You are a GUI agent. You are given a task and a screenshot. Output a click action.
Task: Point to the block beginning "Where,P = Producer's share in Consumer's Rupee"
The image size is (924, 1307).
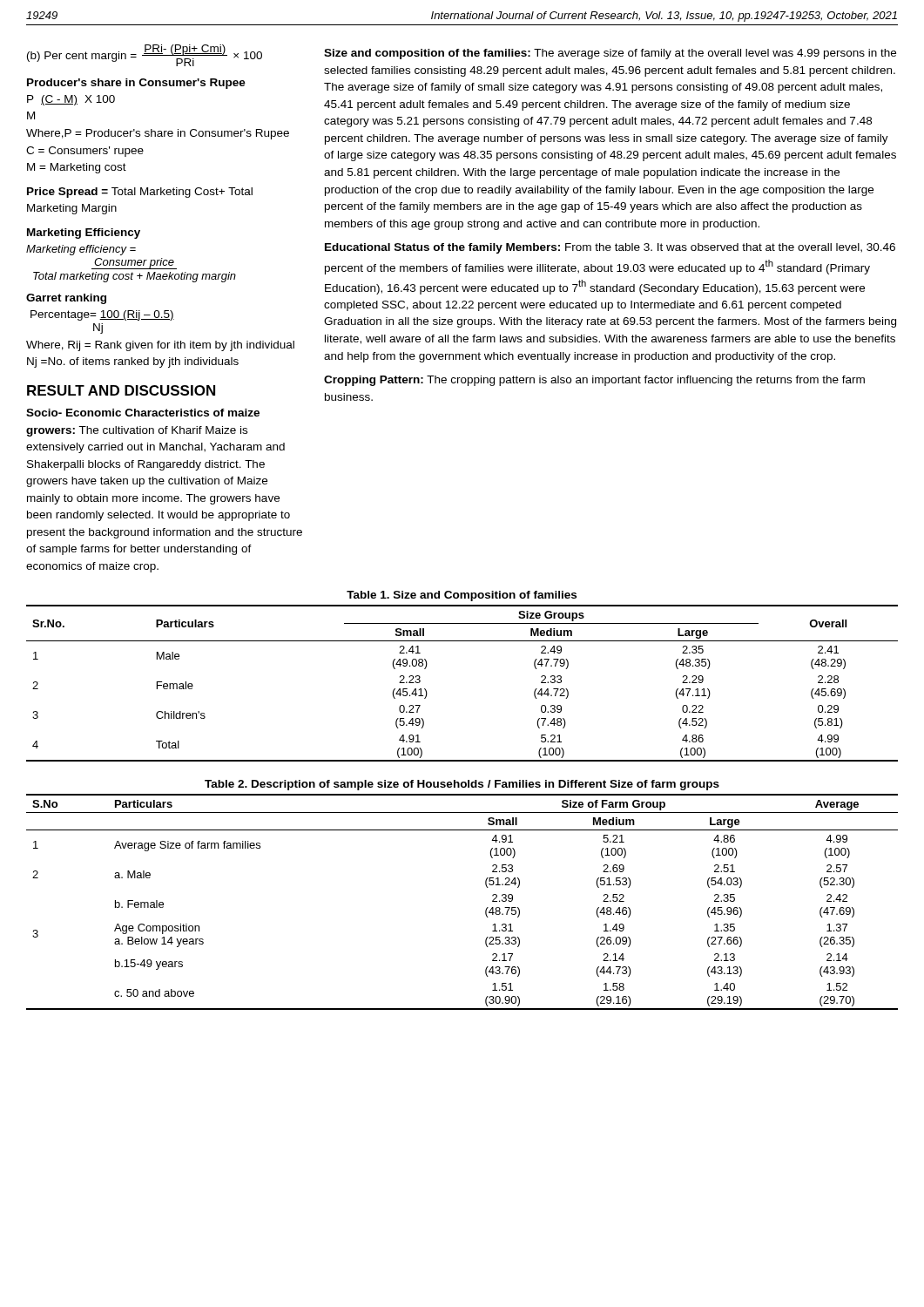pos(158,134)
